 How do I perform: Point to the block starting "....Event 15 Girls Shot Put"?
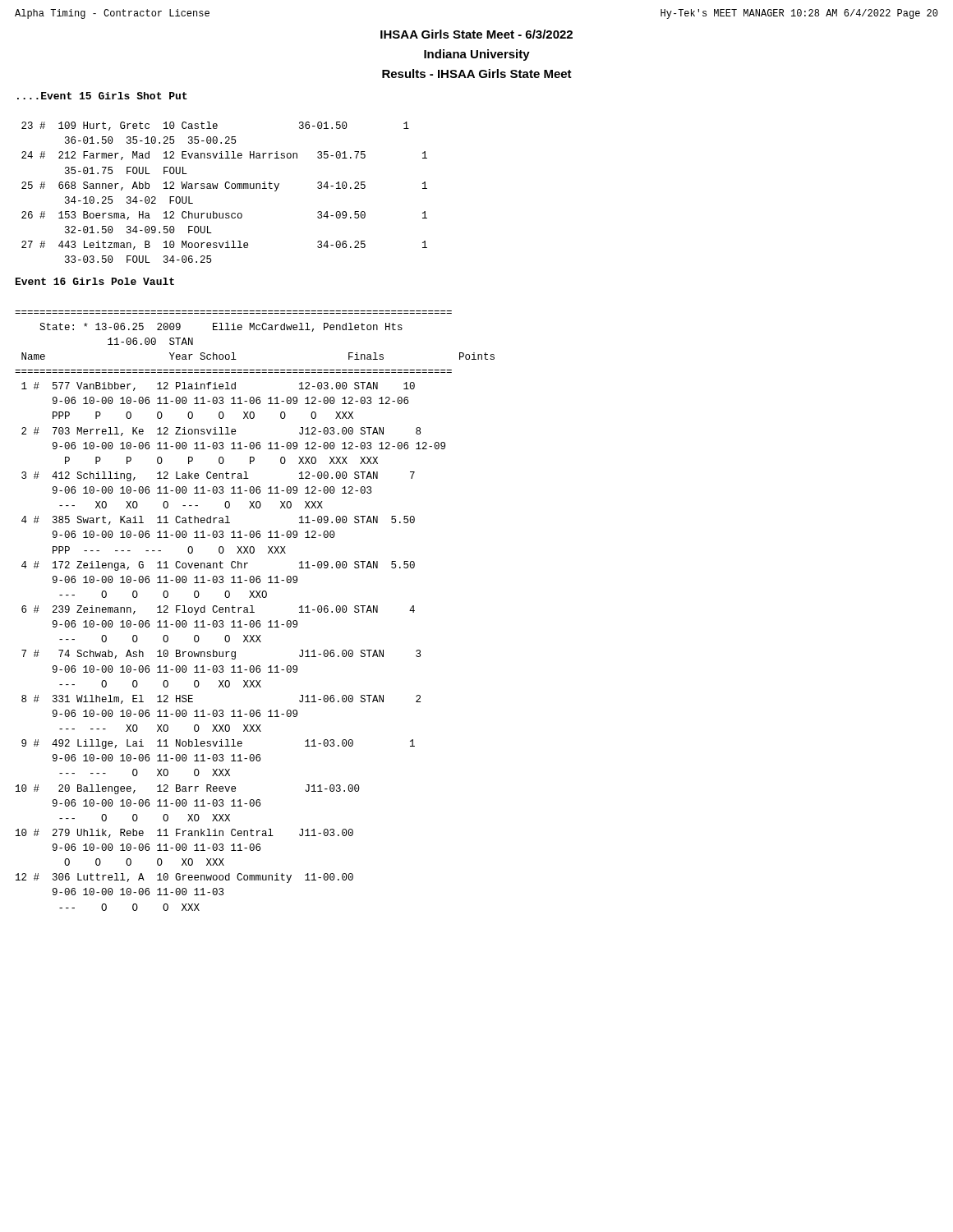[x=101, y=96]
